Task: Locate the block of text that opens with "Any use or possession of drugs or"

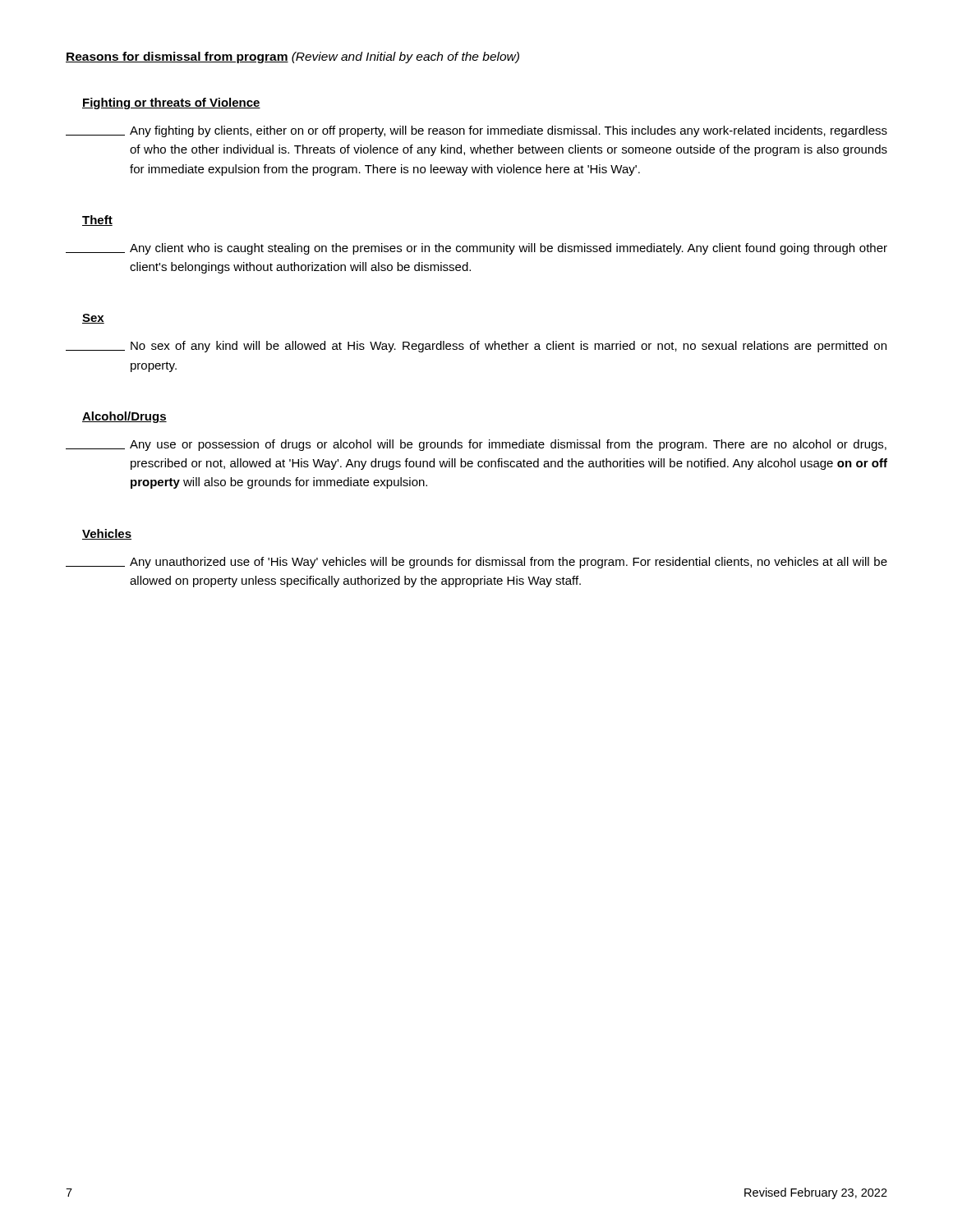Action: click(x=476, y=463)
